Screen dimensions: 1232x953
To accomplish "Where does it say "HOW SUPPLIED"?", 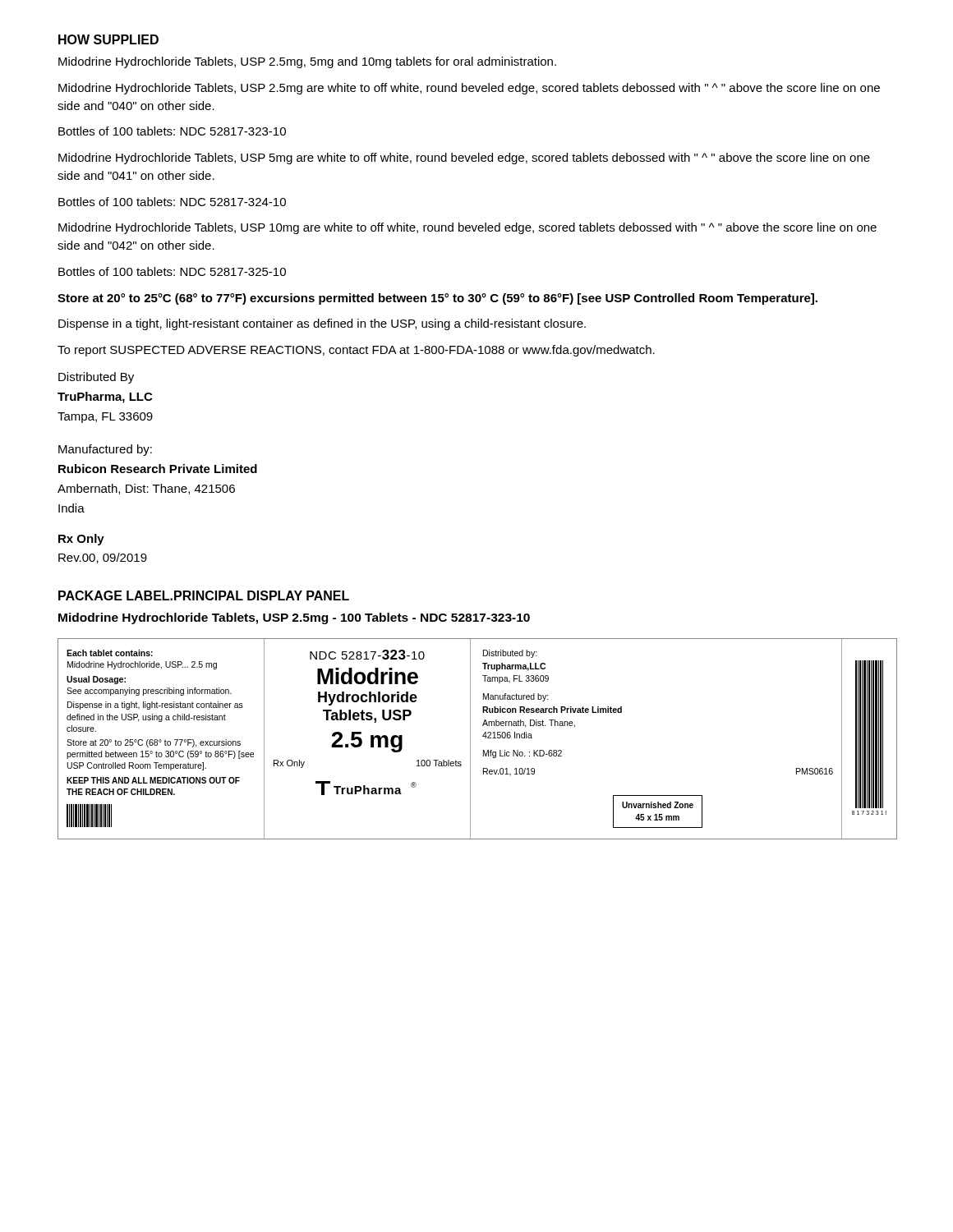I will pos(108,40).
